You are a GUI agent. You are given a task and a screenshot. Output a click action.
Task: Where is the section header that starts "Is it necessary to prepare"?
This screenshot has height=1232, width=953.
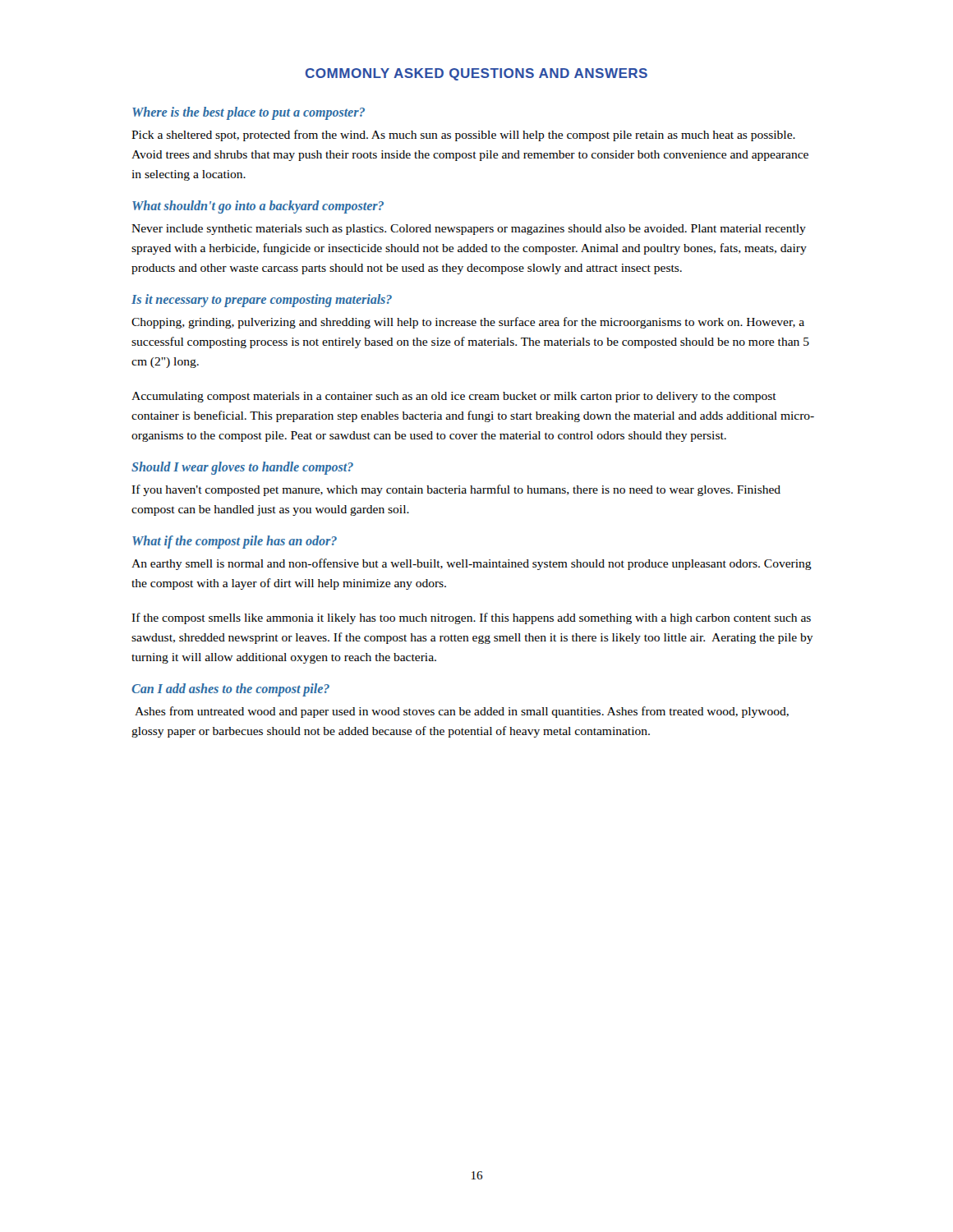[262, 299]
